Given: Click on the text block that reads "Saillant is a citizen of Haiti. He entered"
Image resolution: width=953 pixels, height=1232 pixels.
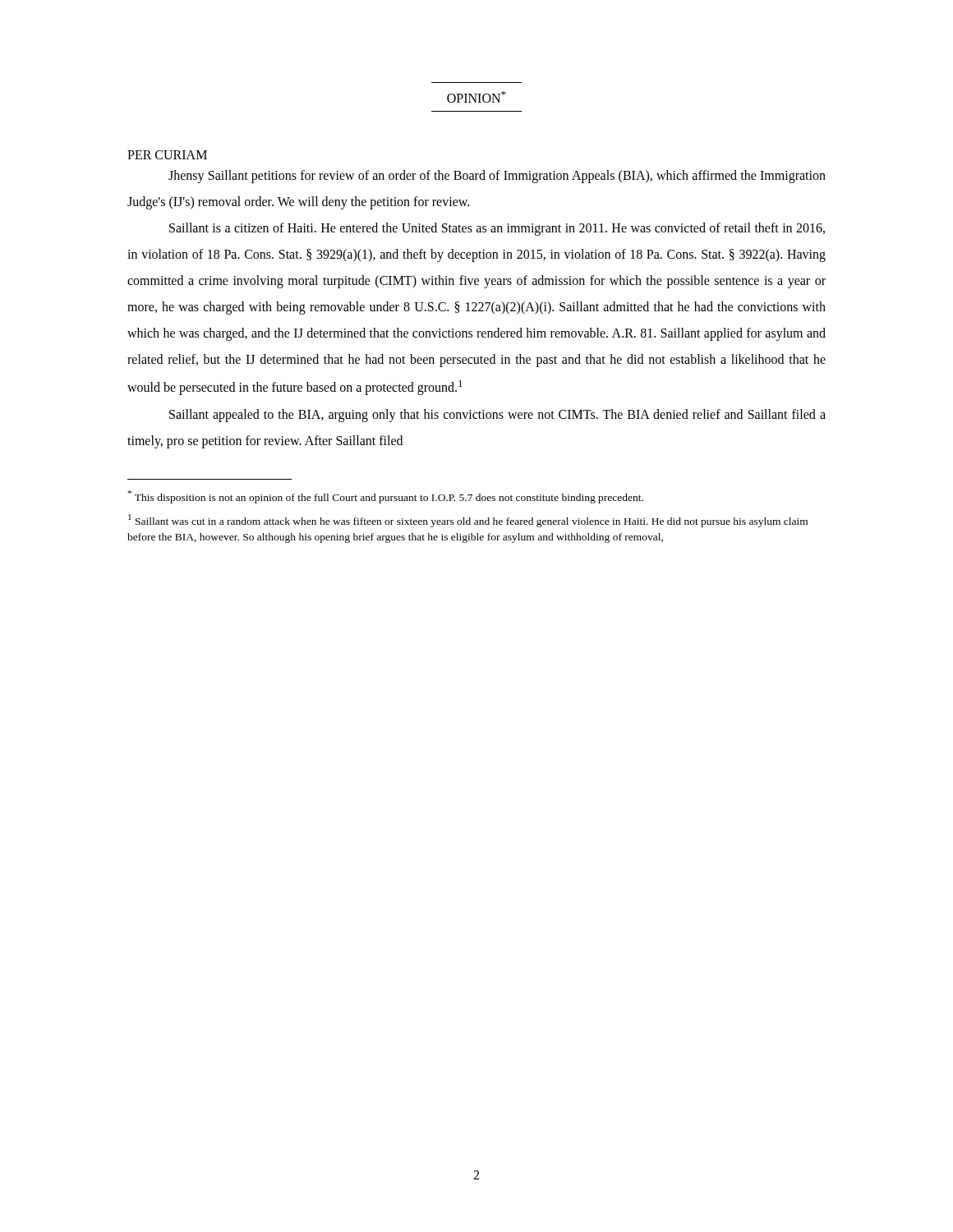Looking at the screenshot, I should pyautogui.click(x=476, y=308).
